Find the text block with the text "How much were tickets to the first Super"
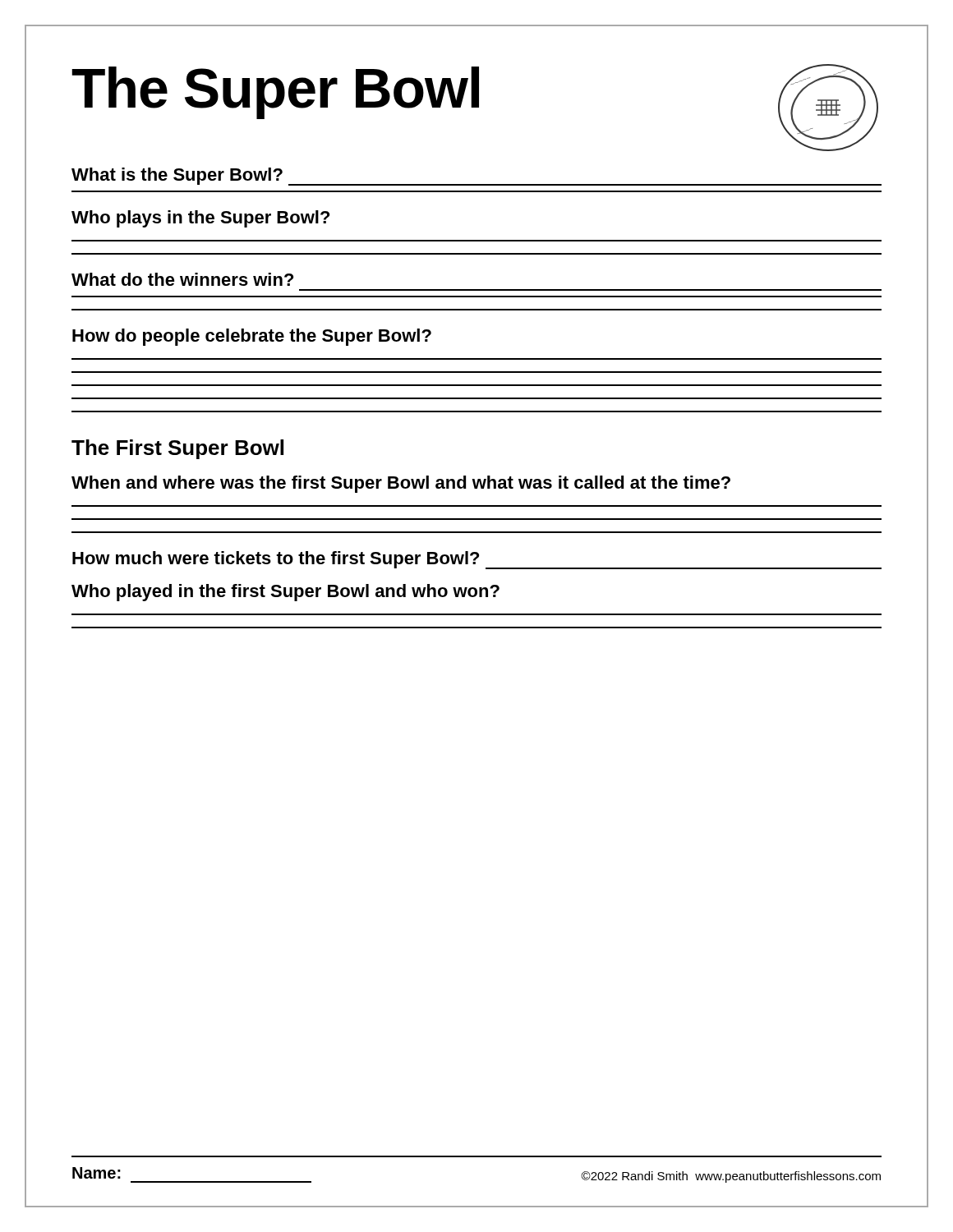Screen dimensions: 1232x953 (476, 559)
